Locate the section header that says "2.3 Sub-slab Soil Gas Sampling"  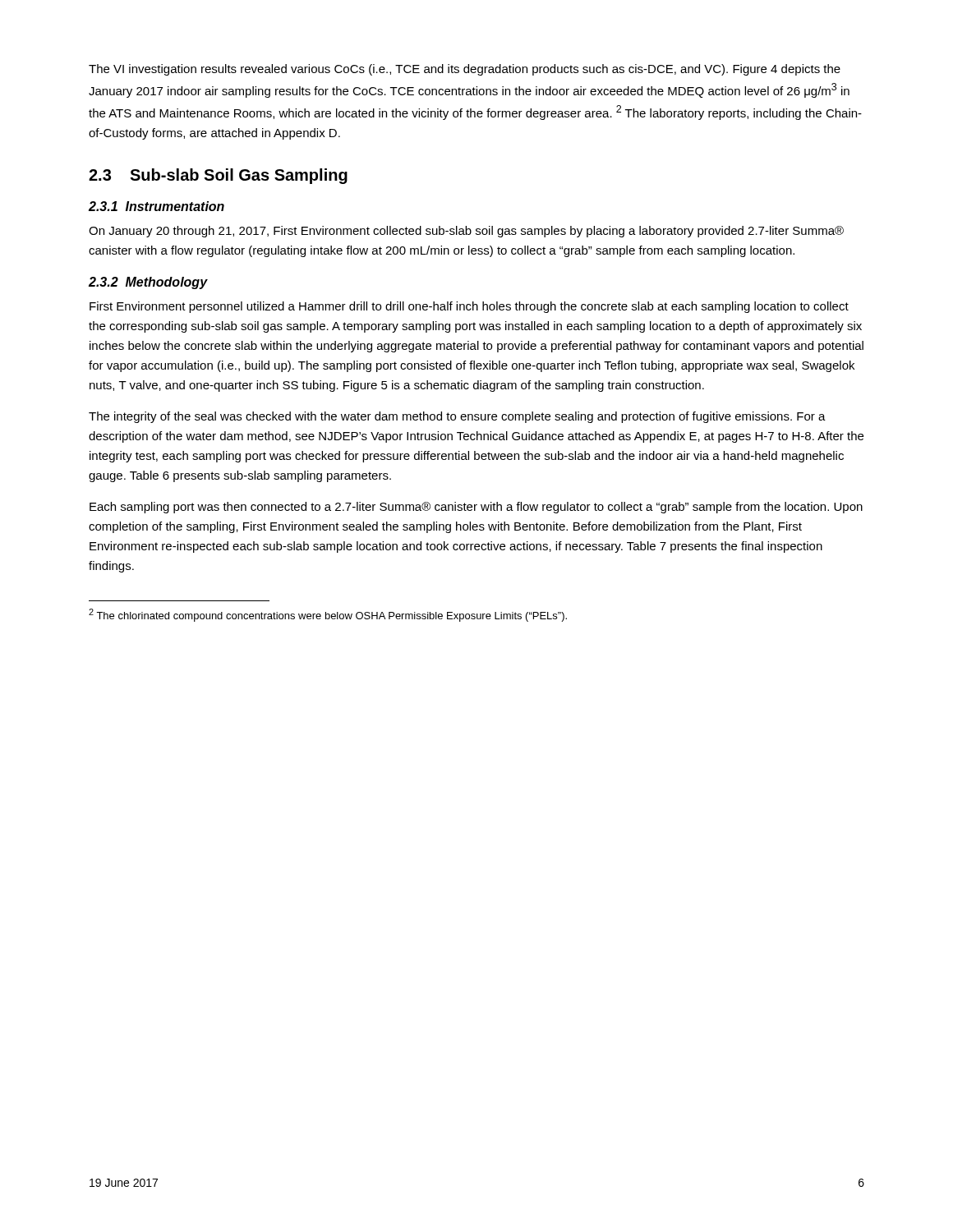218,175
